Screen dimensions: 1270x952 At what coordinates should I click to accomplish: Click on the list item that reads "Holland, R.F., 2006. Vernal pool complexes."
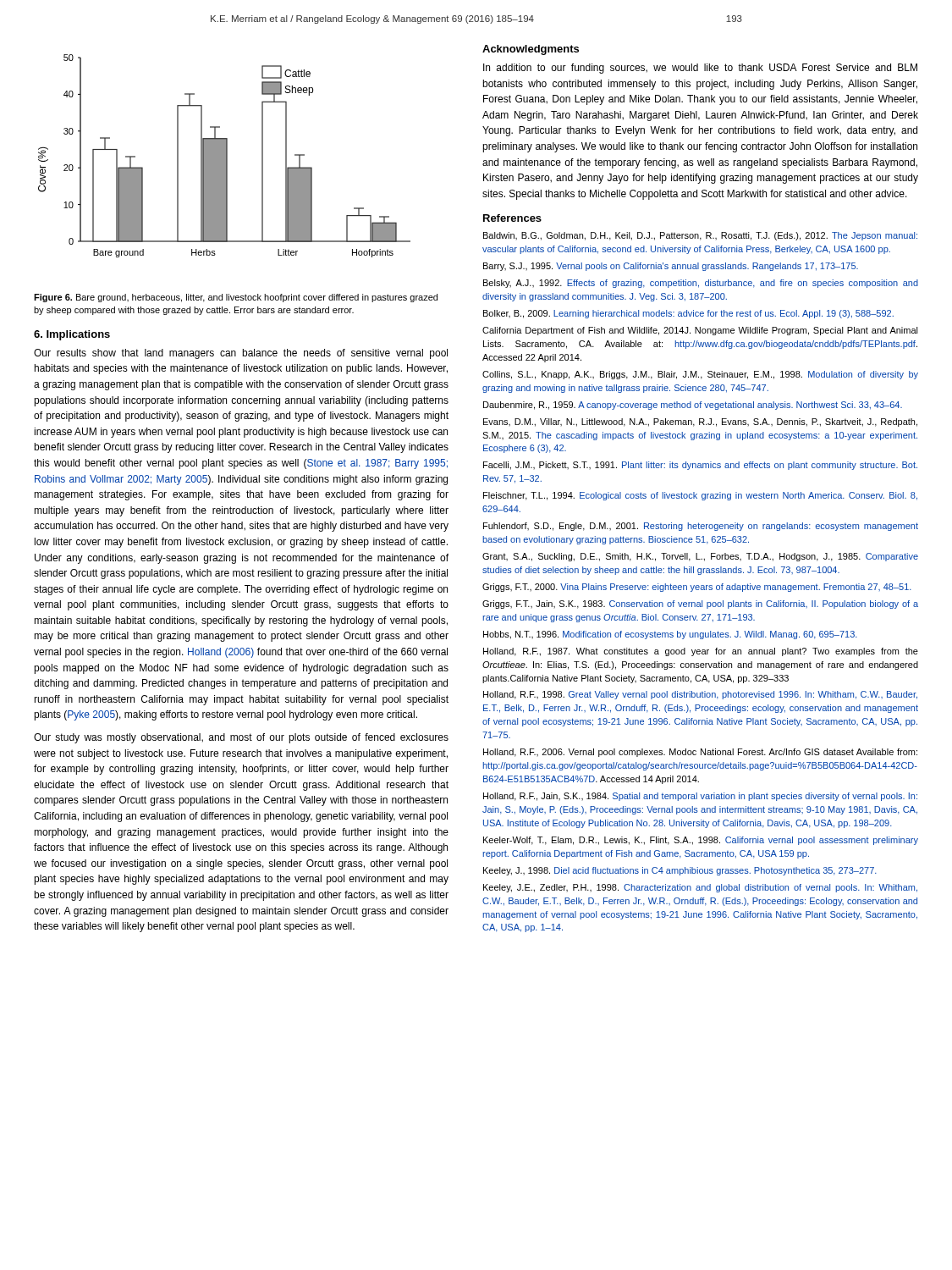[700, 765]
